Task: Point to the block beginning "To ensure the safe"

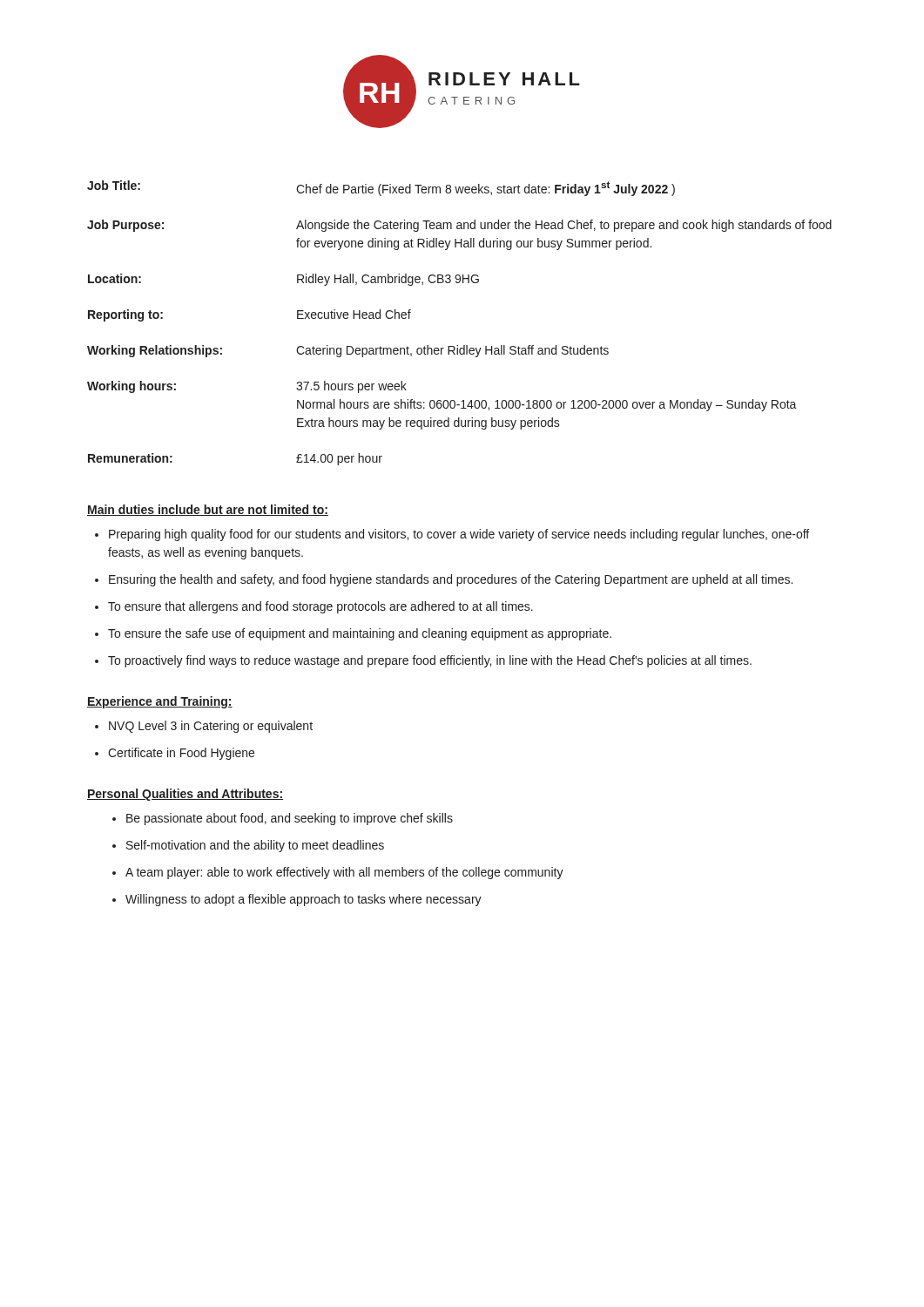Action: click(462, 634)
